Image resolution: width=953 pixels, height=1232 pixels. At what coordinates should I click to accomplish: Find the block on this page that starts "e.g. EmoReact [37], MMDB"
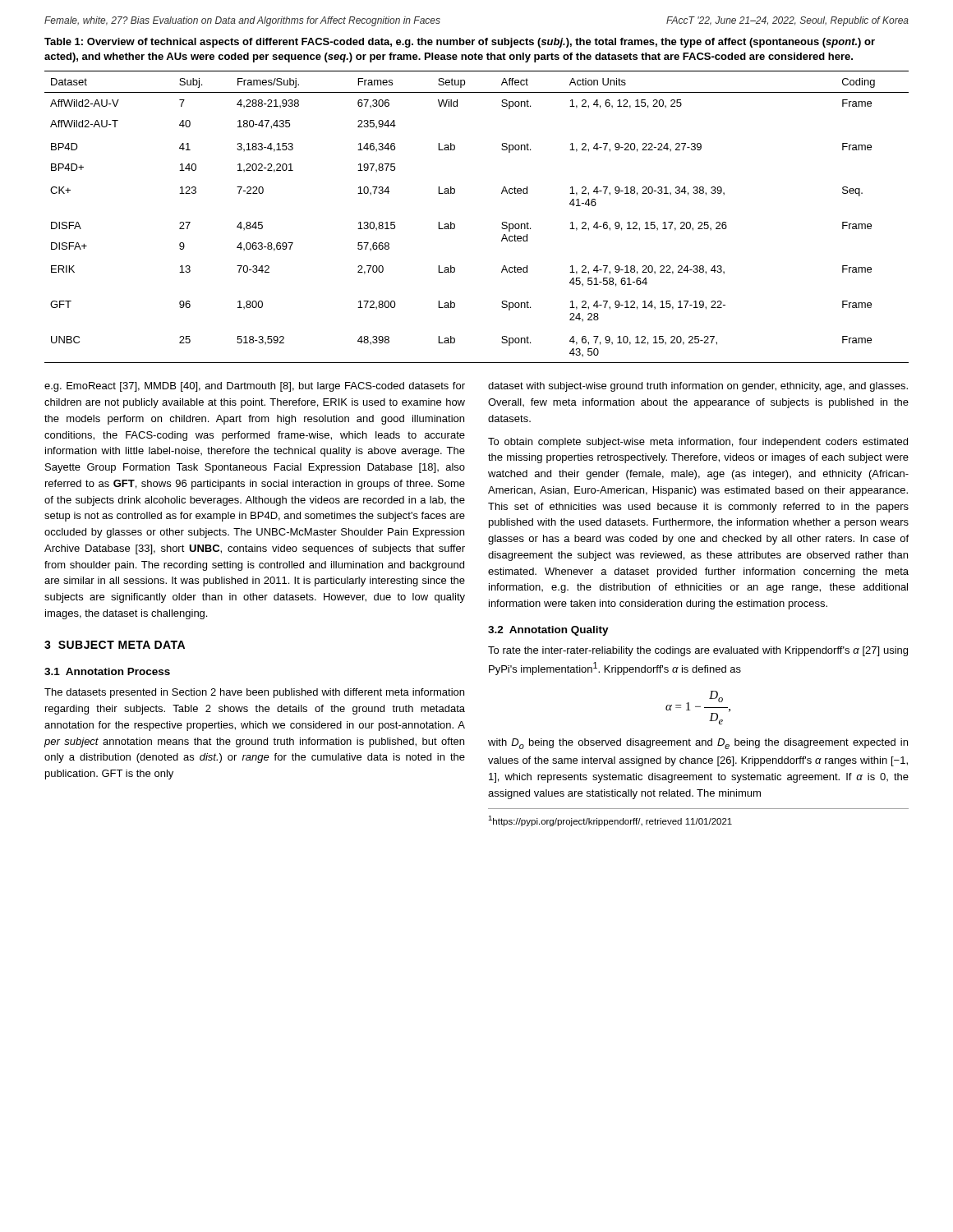pyautogui.click(x=255, y=499)
